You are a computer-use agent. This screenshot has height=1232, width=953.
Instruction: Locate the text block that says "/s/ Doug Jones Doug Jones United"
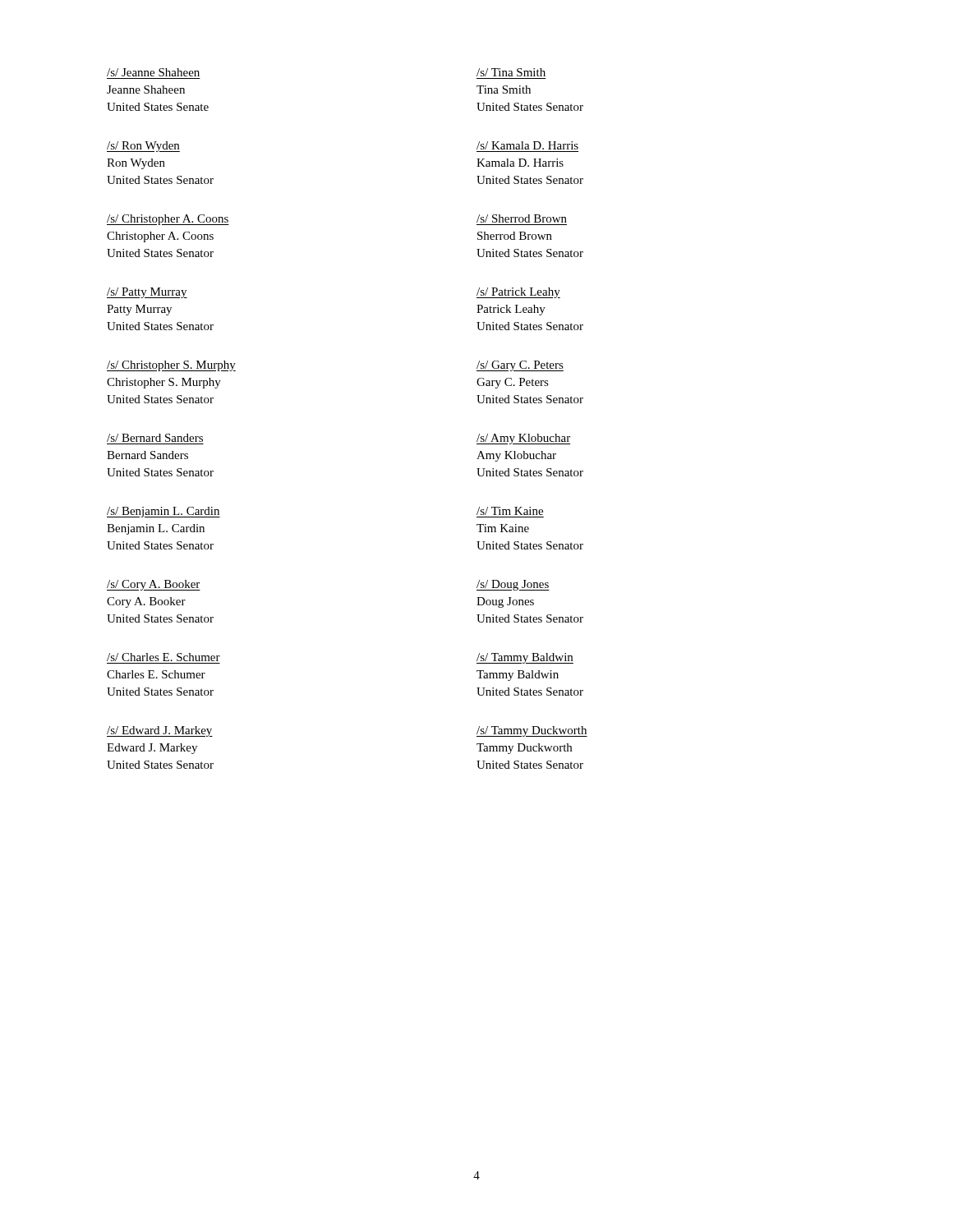tap(513, 585)
